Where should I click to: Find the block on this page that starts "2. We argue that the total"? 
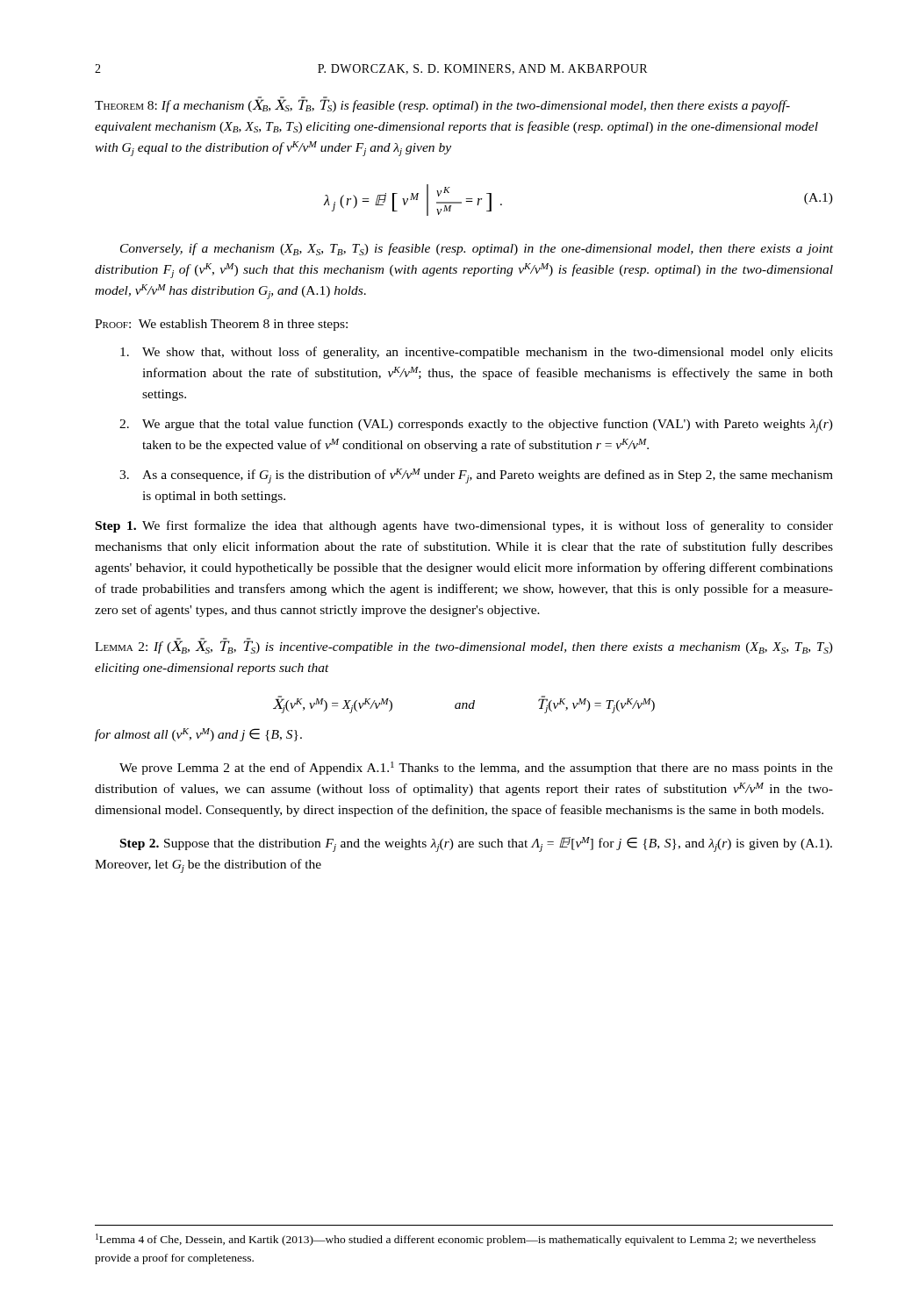(x=476, y=434)
